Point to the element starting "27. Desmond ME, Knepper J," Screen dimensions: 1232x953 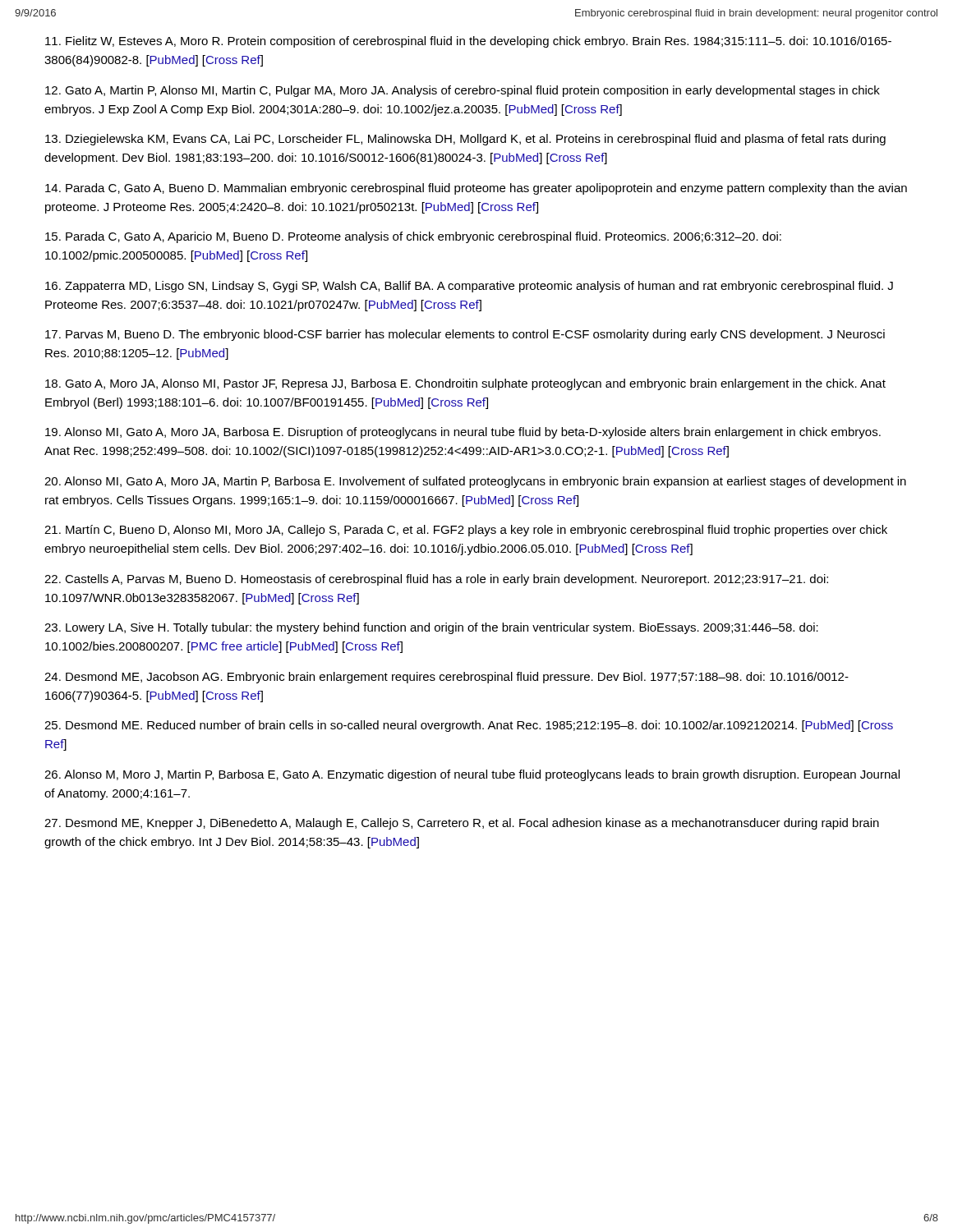pyautogui.click(x=462, y=832)
